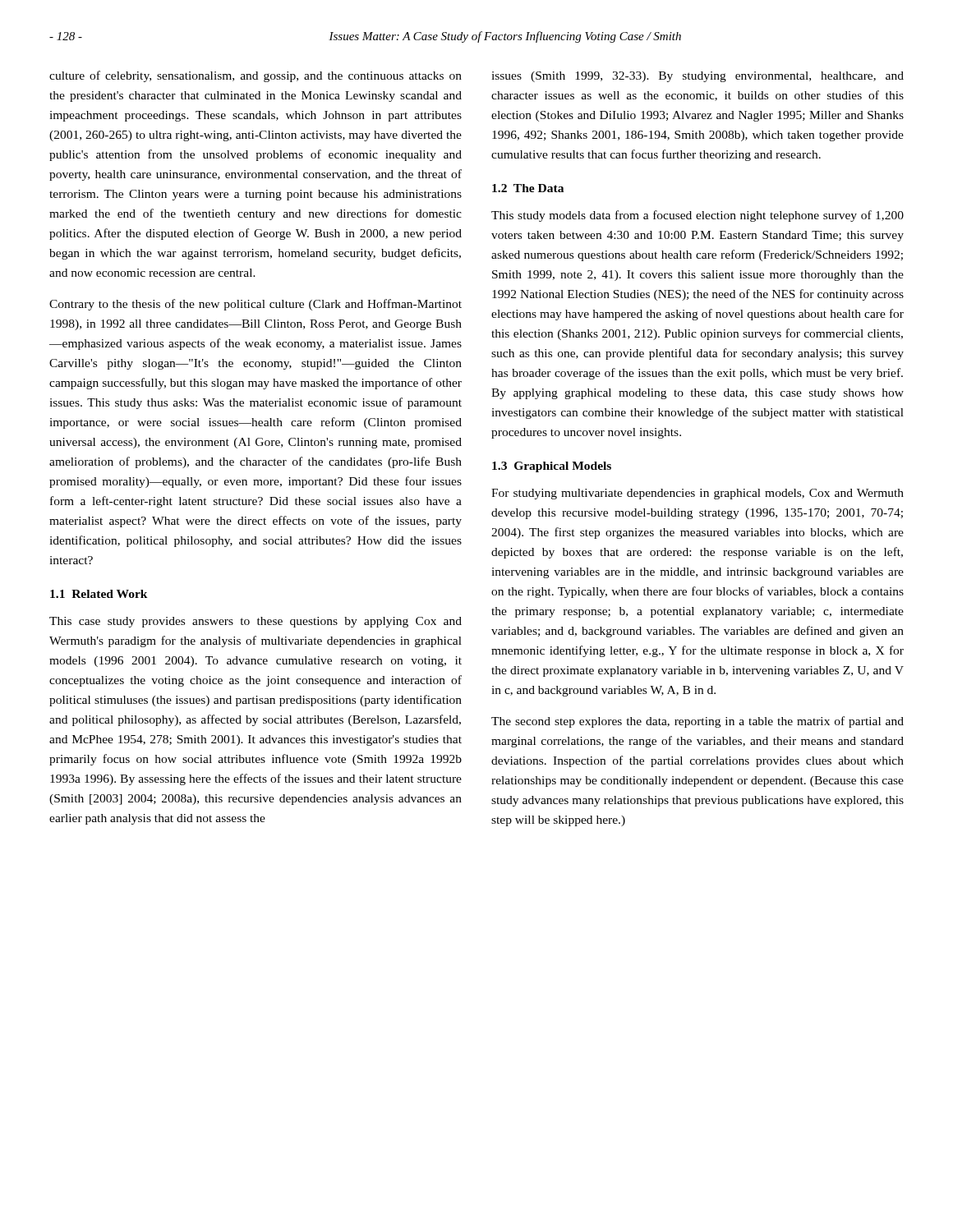
Task: Locate the element starting "1.2 The Data"
Action: coord(528,188)
